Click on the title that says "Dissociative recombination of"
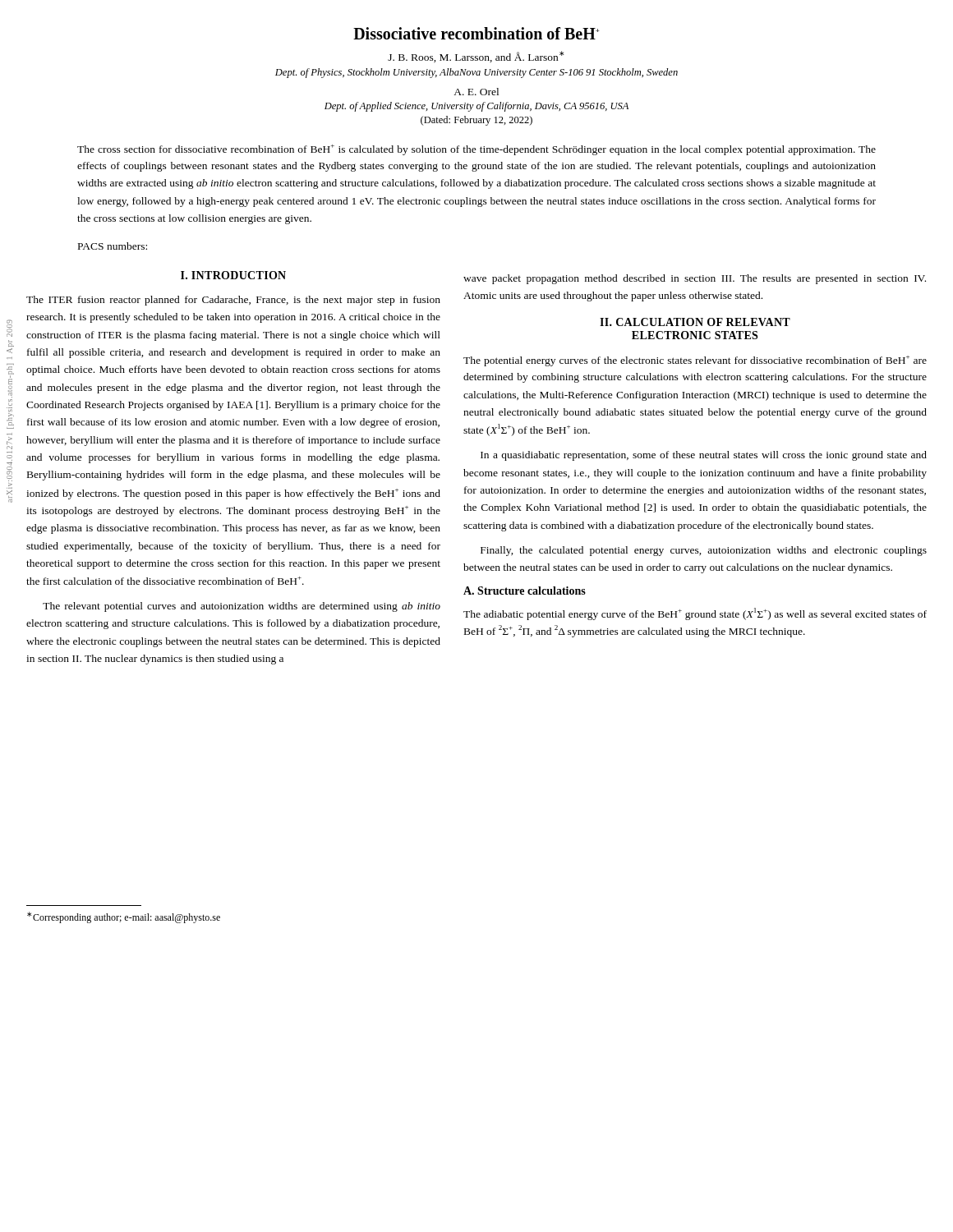 476,34
